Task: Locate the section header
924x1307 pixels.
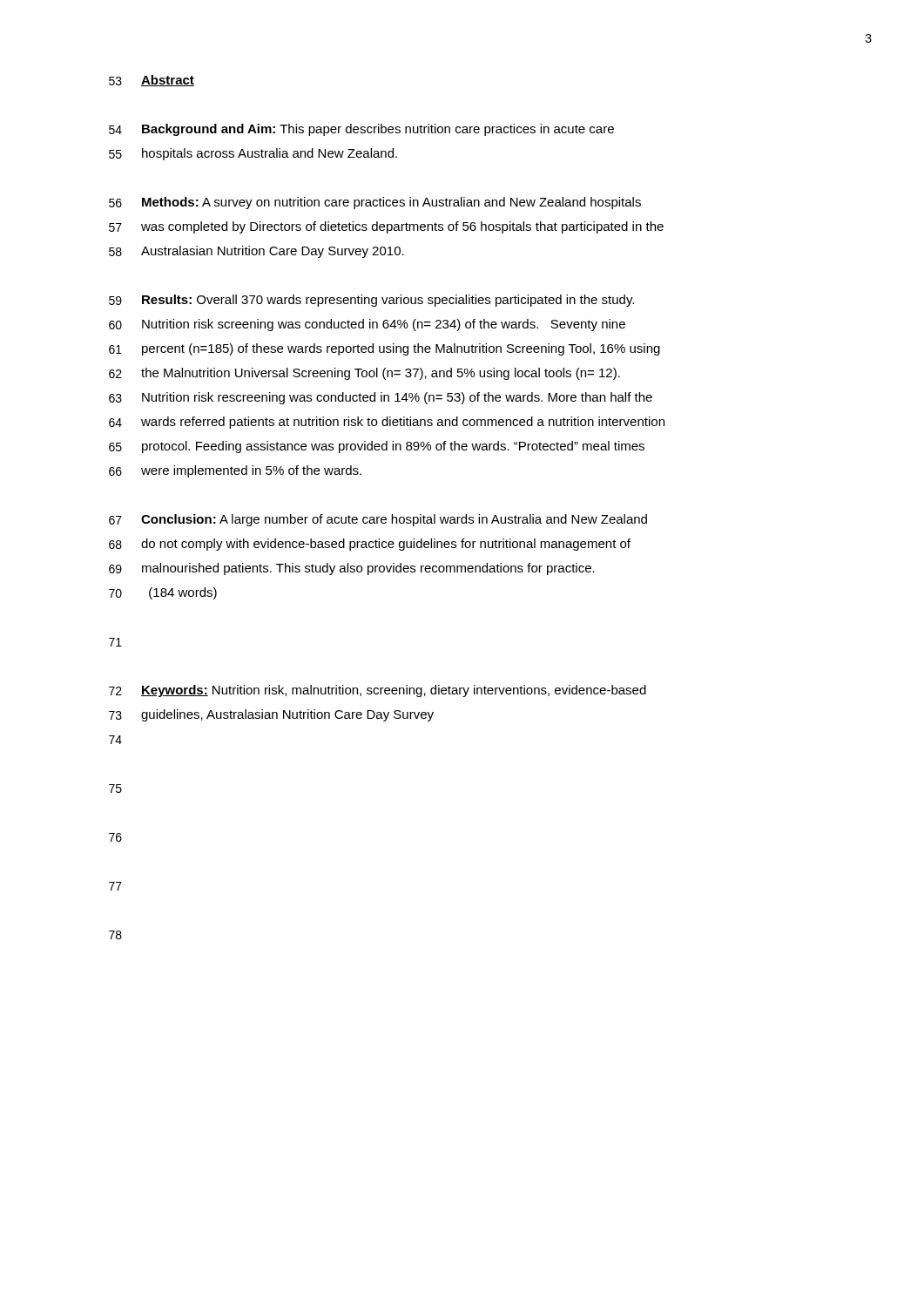Action: pos(168,80)
